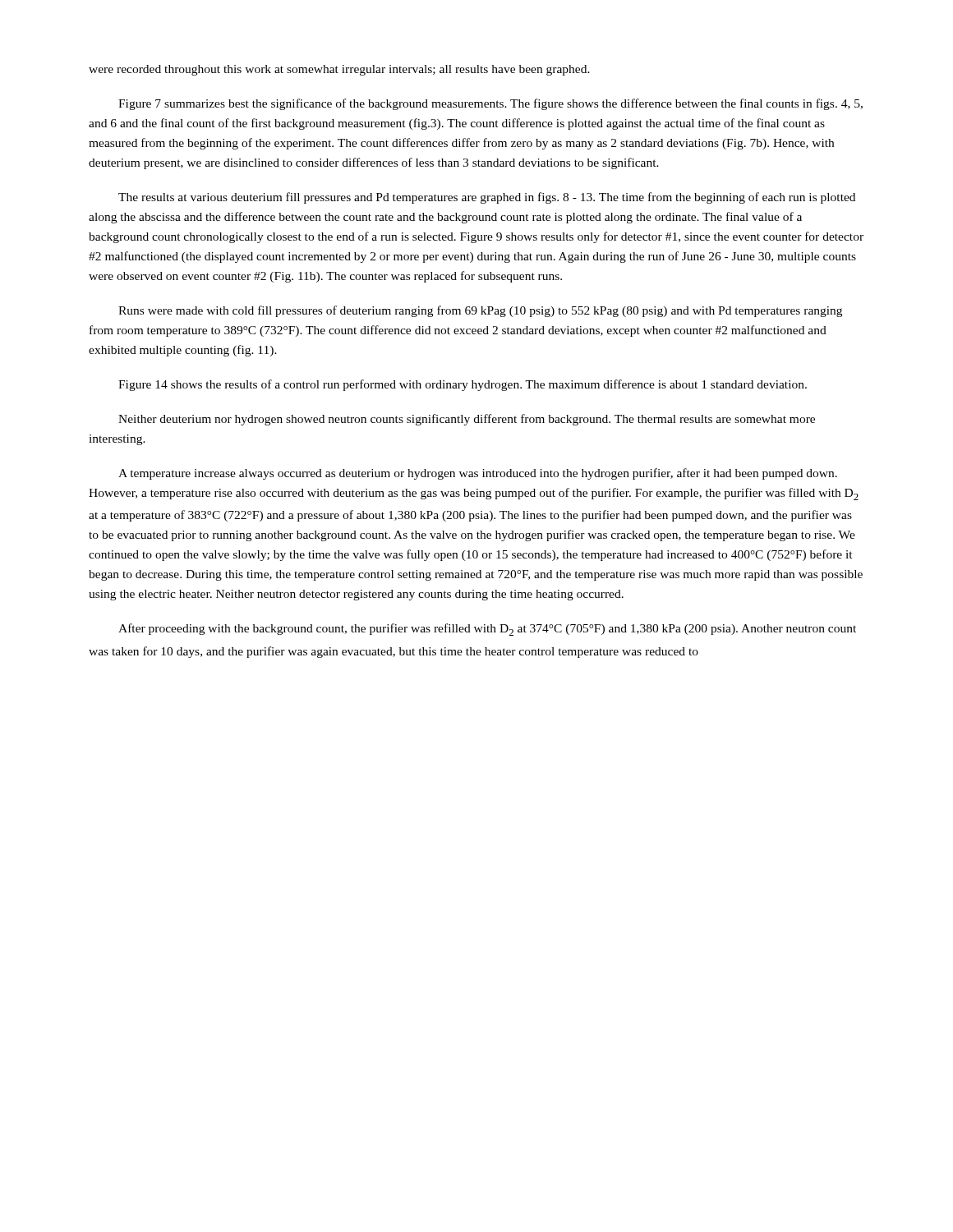The width and height of the screenshot is (953, 1232).
Task: Select the text block with the text "were recorded throughout this"
Action: [476, 69]
